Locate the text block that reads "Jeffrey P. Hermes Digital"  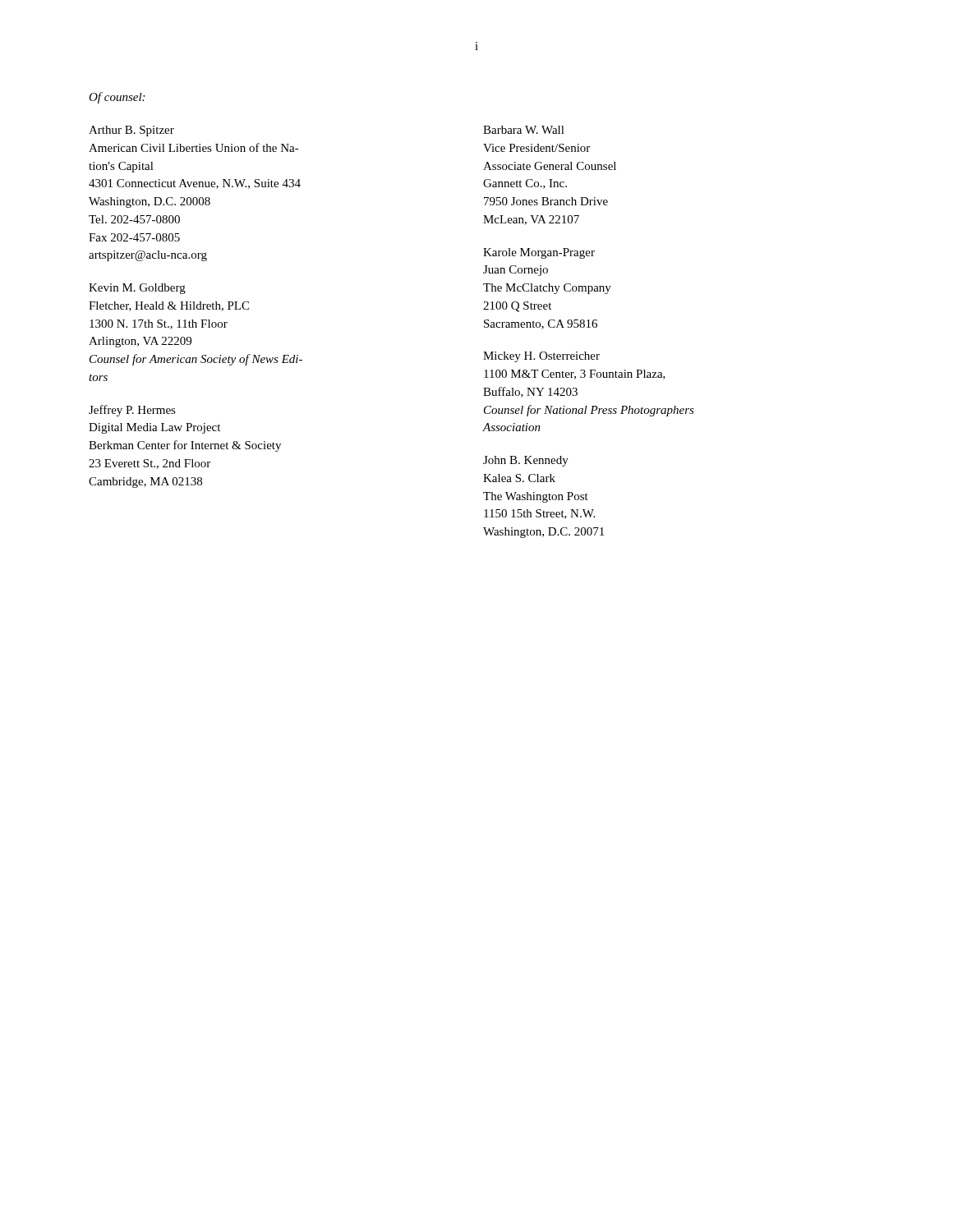coord(261,446)
